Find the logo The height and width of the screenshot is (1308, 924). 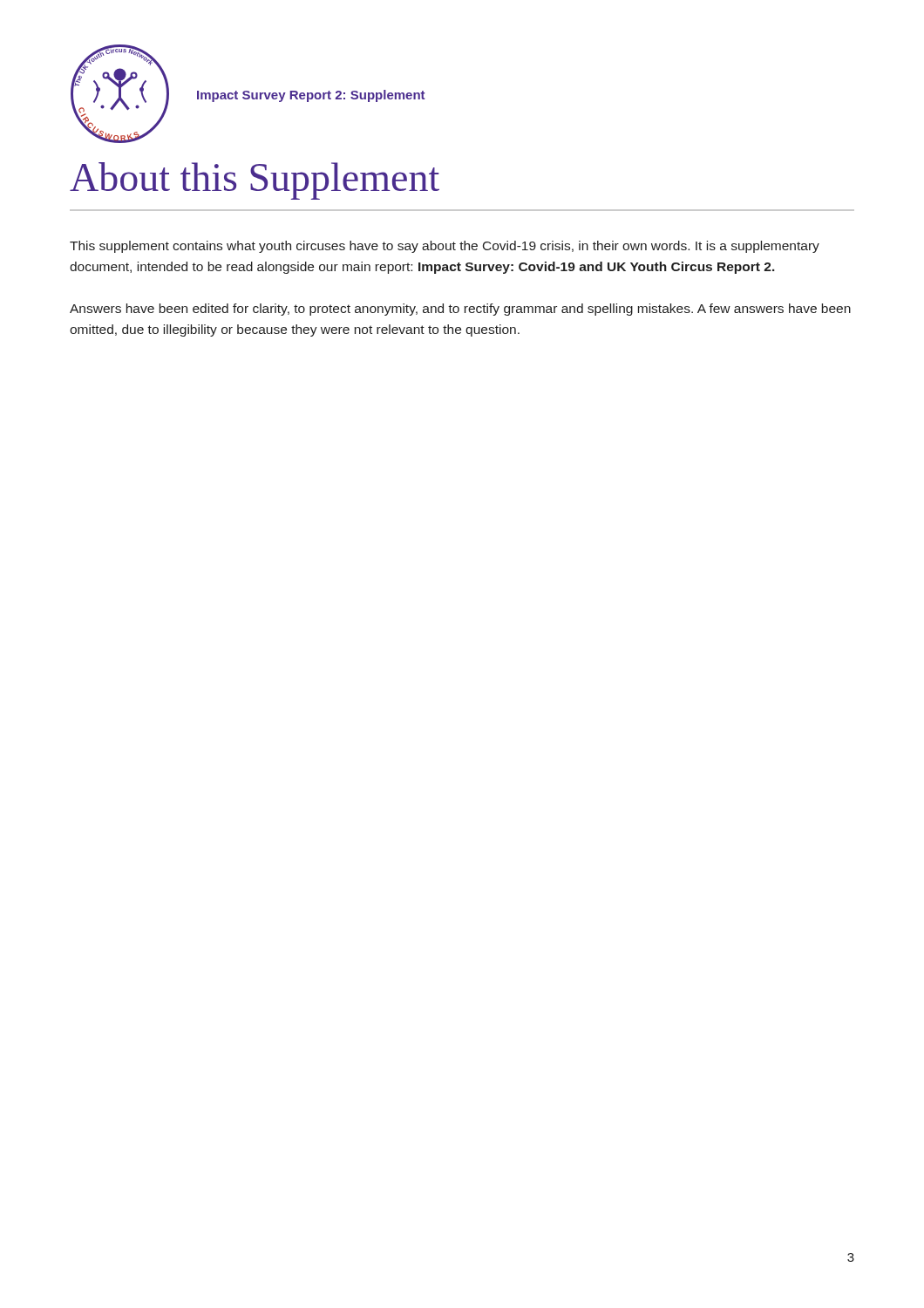[120, 95]
